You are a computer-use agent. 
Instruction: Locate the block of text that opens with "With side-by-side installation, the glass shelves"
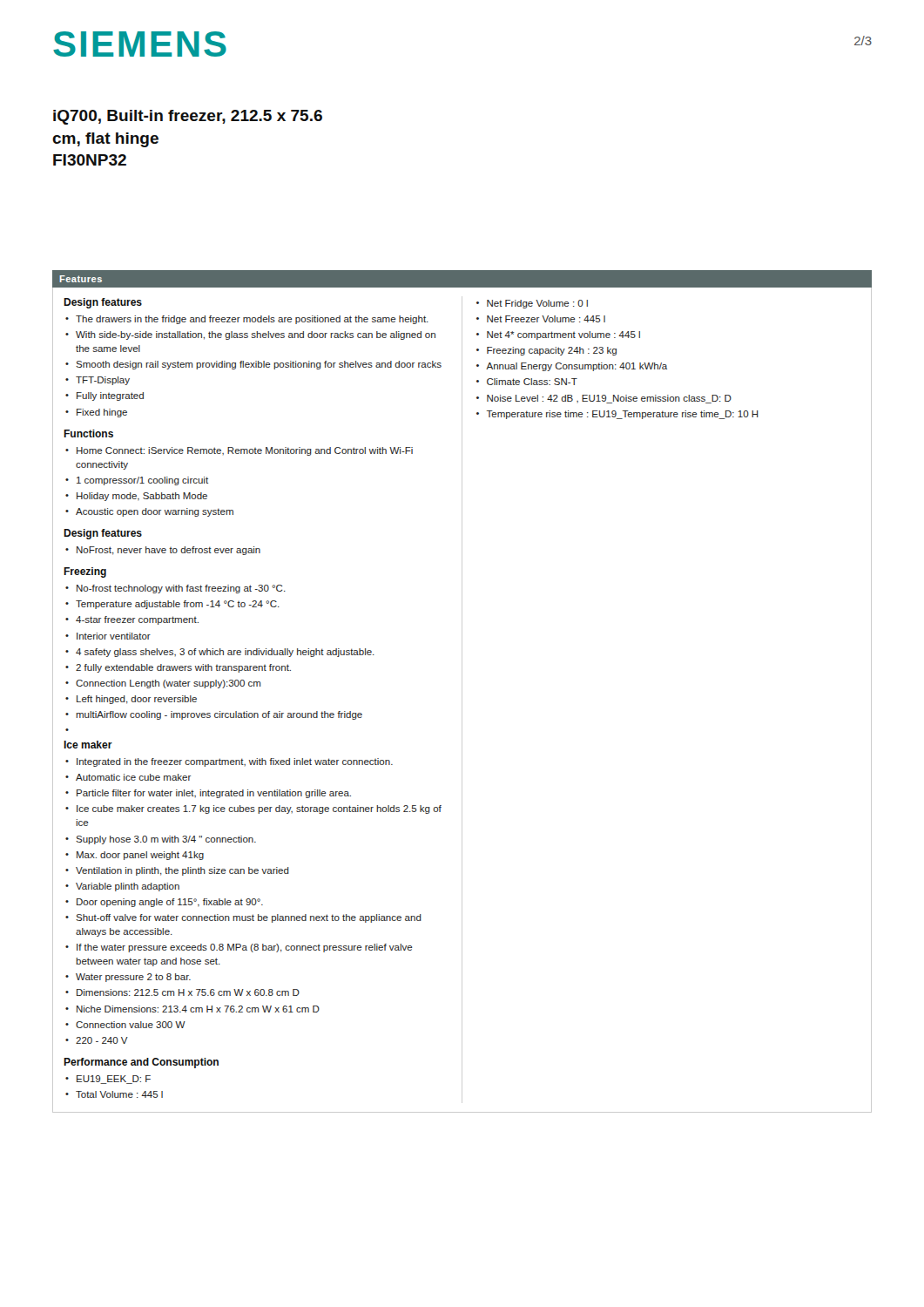[x=256, y=342]
